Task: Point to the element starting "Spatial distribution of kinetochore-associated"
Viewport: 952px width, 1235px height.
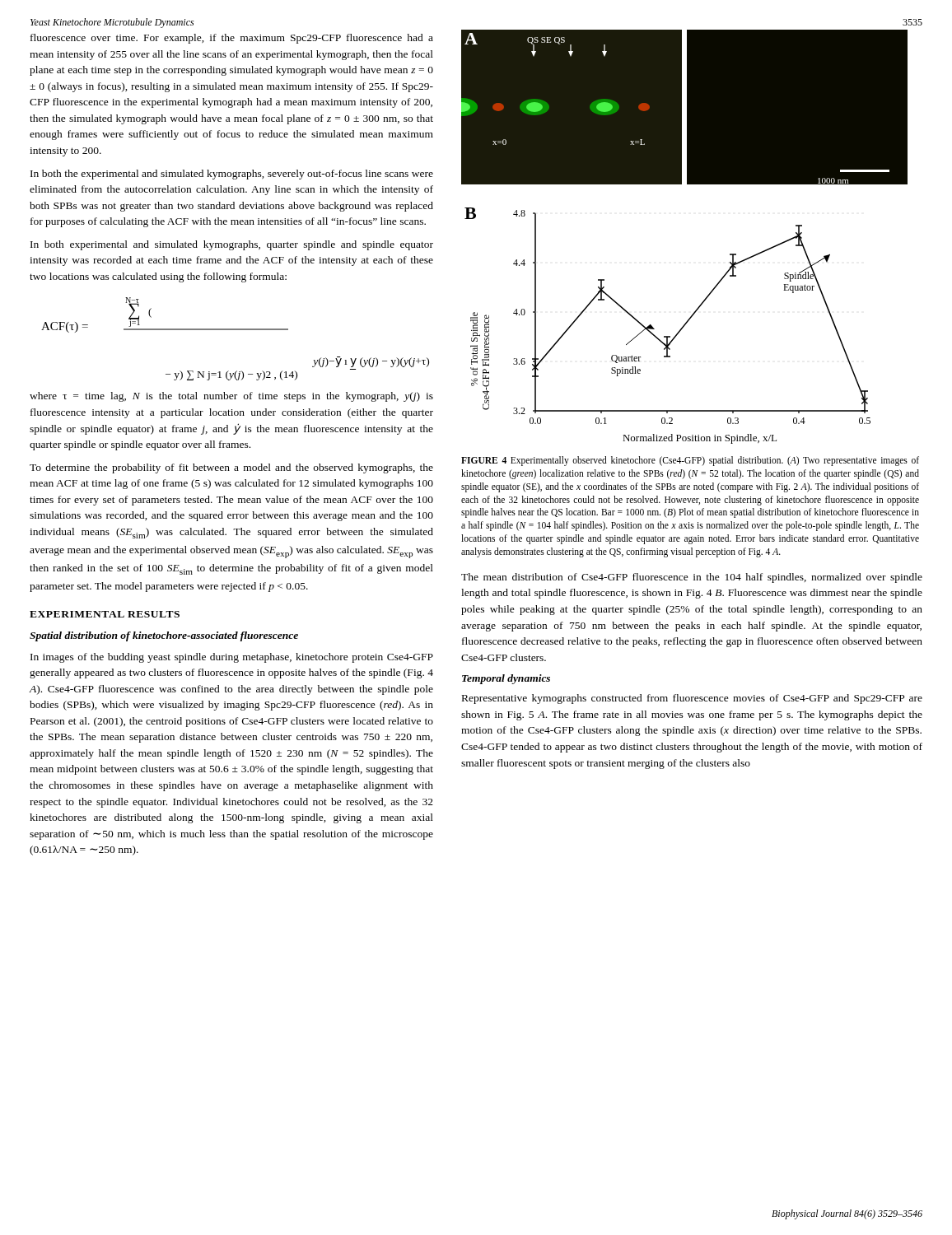Action: tap(164, 635)
